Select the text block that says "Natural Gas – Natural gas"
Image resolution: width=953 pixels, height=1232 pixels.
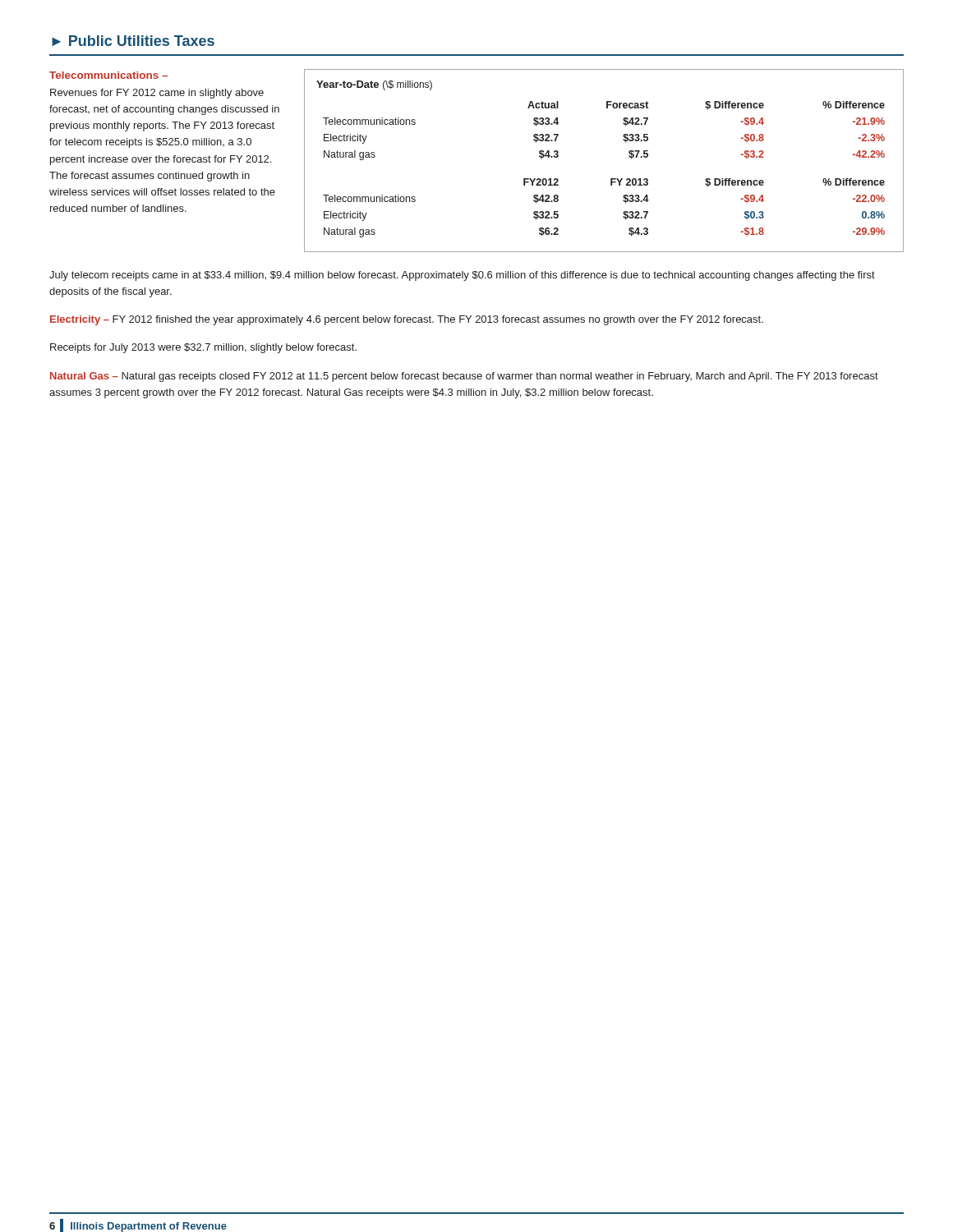(464, 384)
